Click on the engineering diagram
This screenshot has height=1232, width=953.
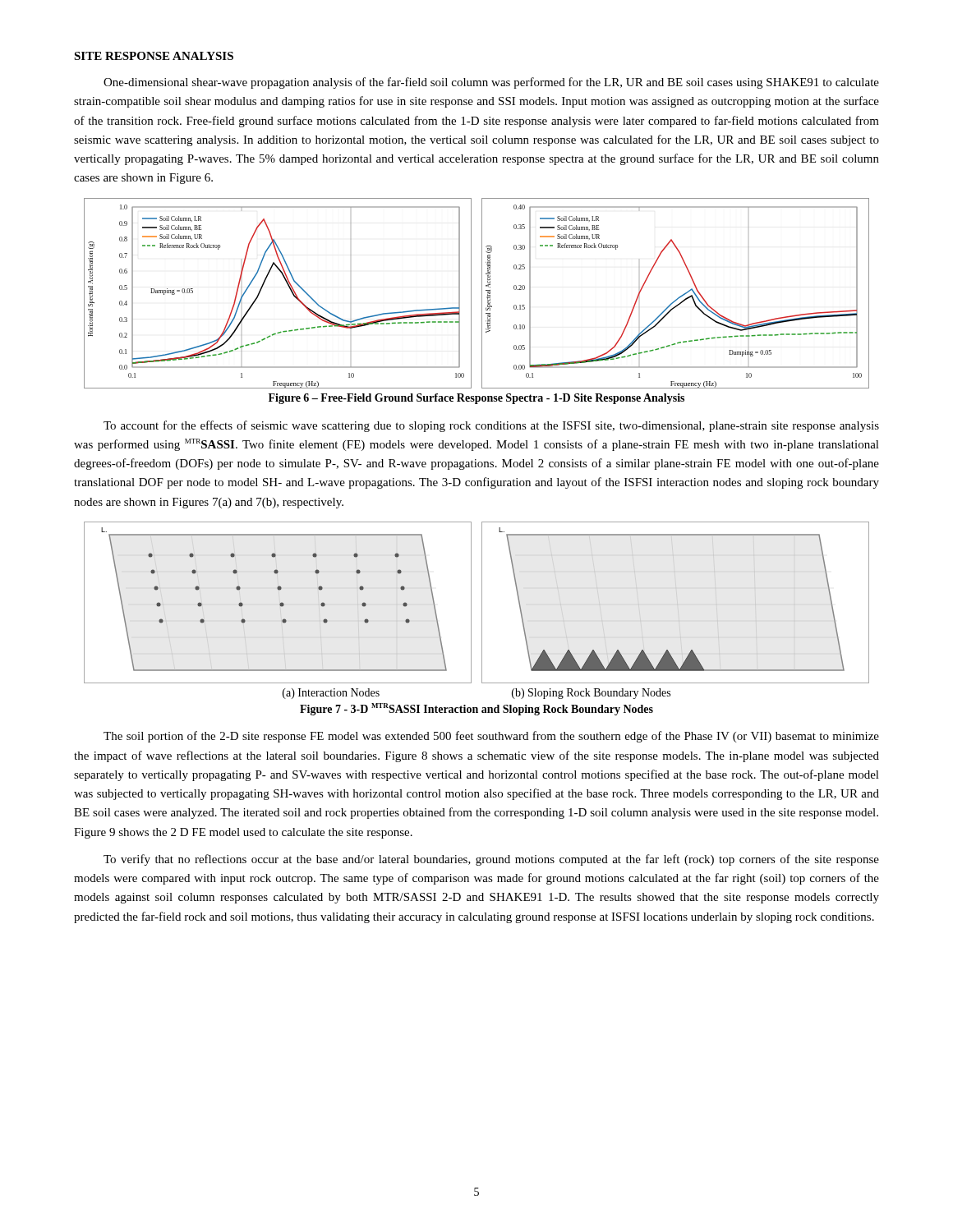(476, 602)
